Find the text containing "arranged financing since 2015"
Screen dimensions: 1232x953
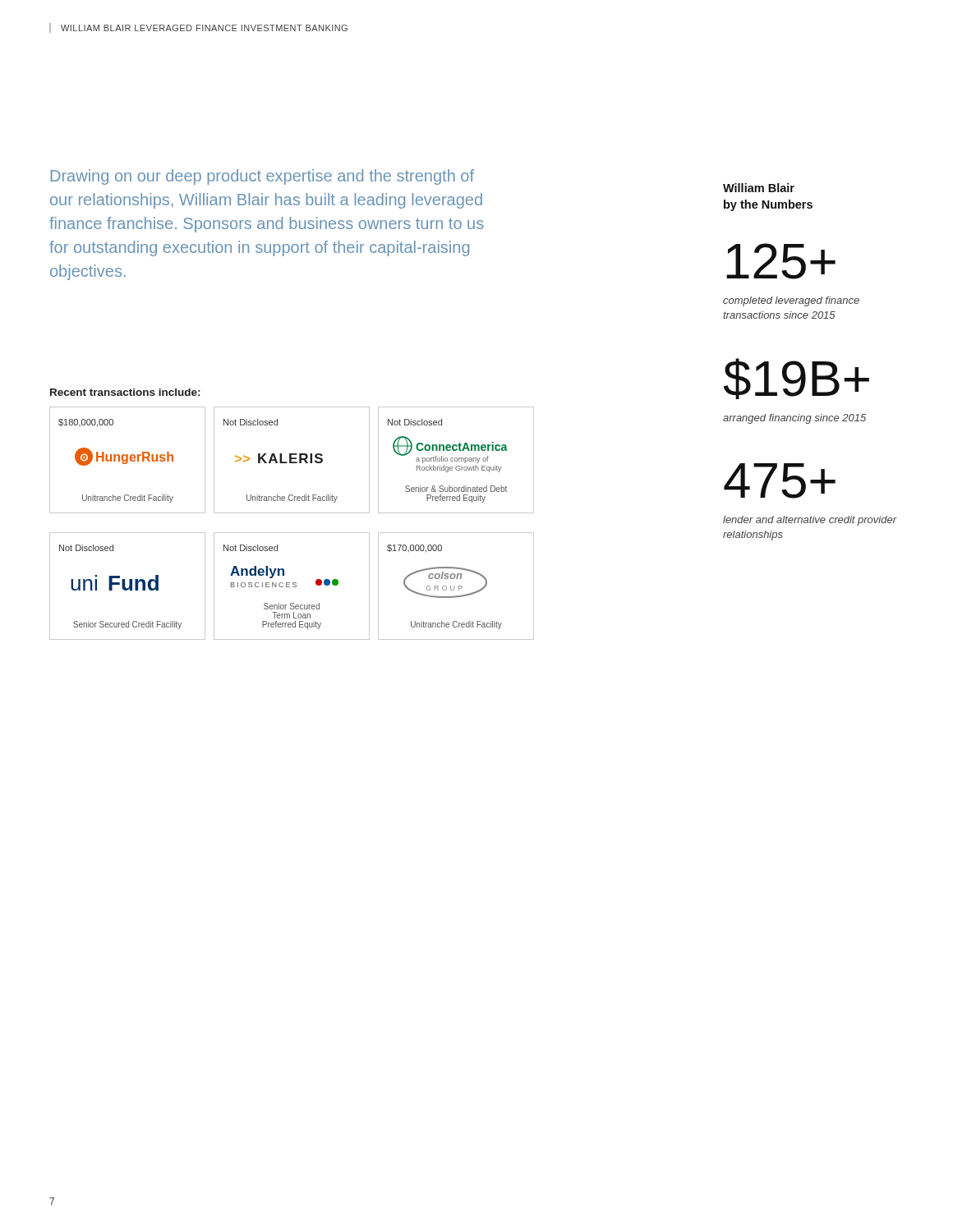click(x=795, y=417)
